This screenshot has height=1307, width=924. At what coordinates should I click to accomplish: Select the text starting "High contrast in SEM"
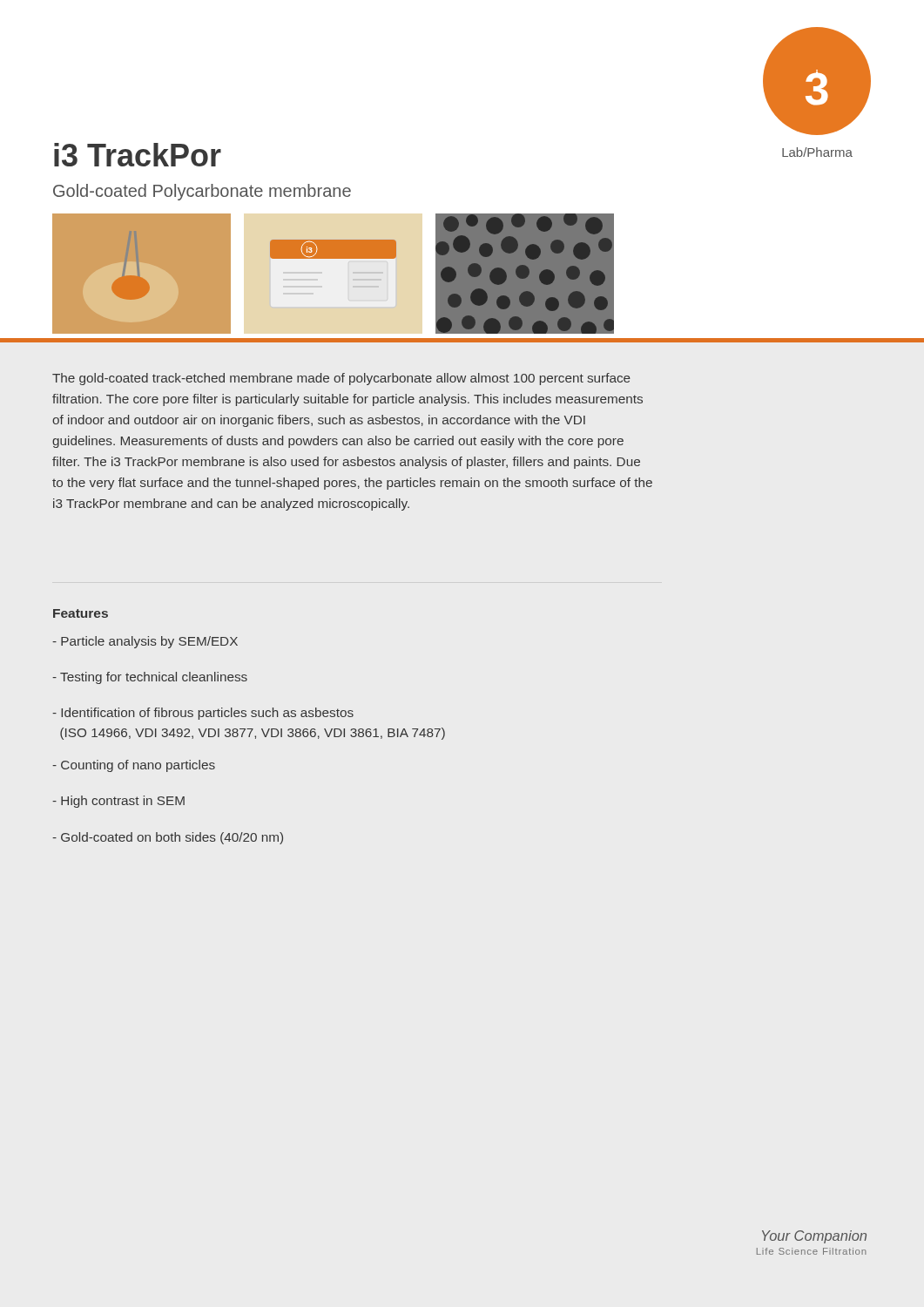click(x=119, y=800)
